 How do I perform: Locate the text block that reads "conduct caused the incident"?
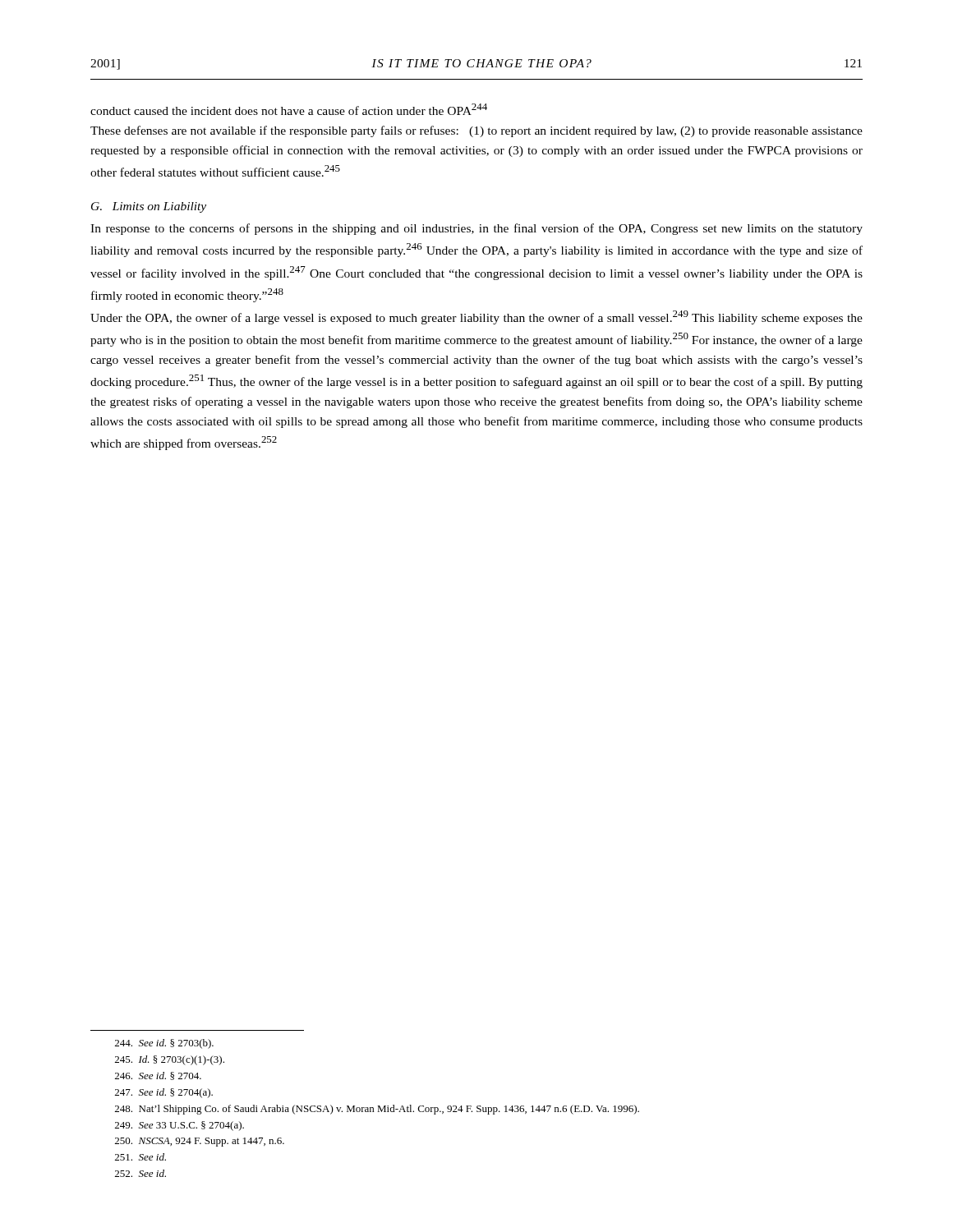476,110
